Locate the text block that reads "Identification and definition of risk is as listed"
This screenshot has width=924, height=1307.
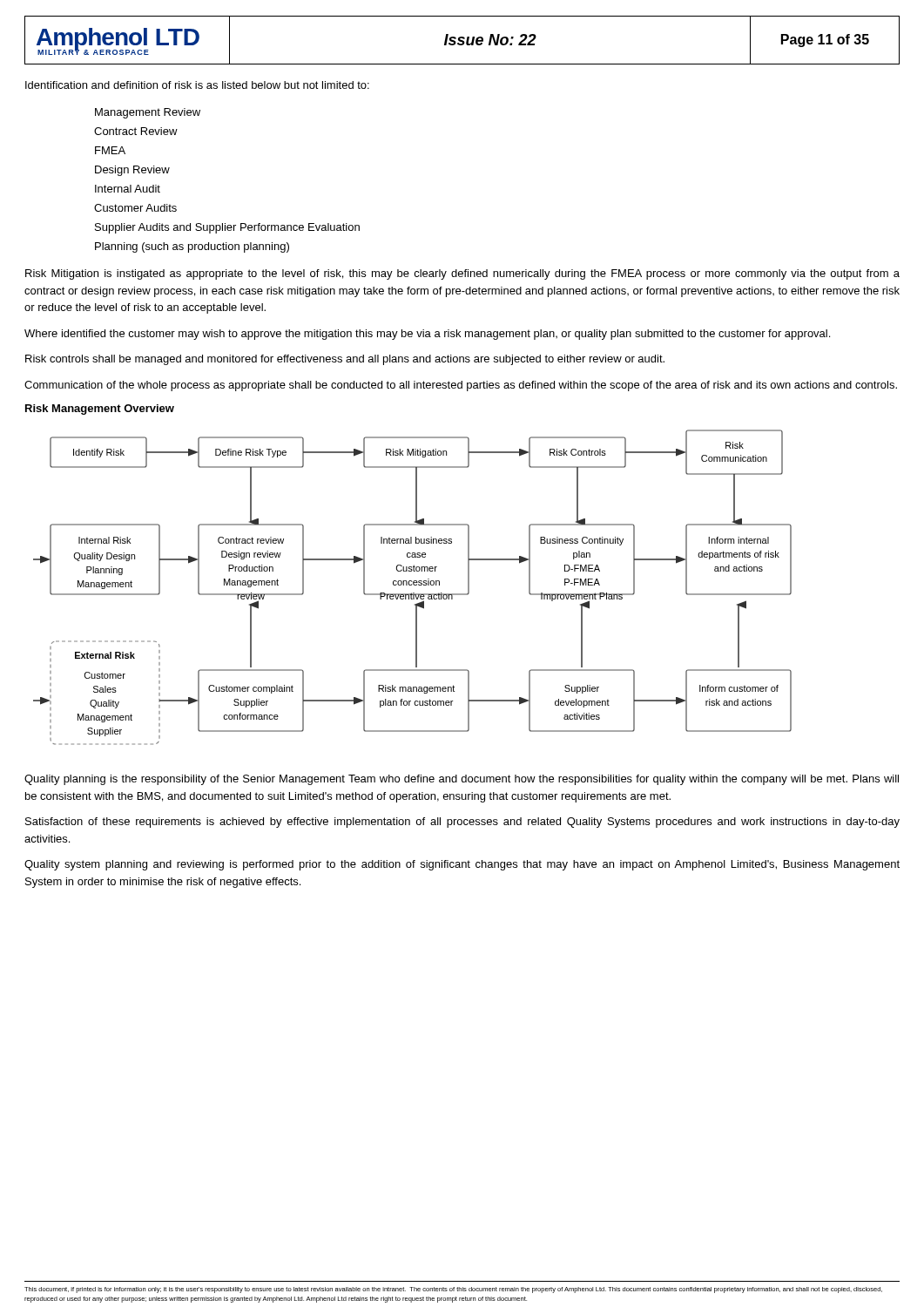coord(197,85)
